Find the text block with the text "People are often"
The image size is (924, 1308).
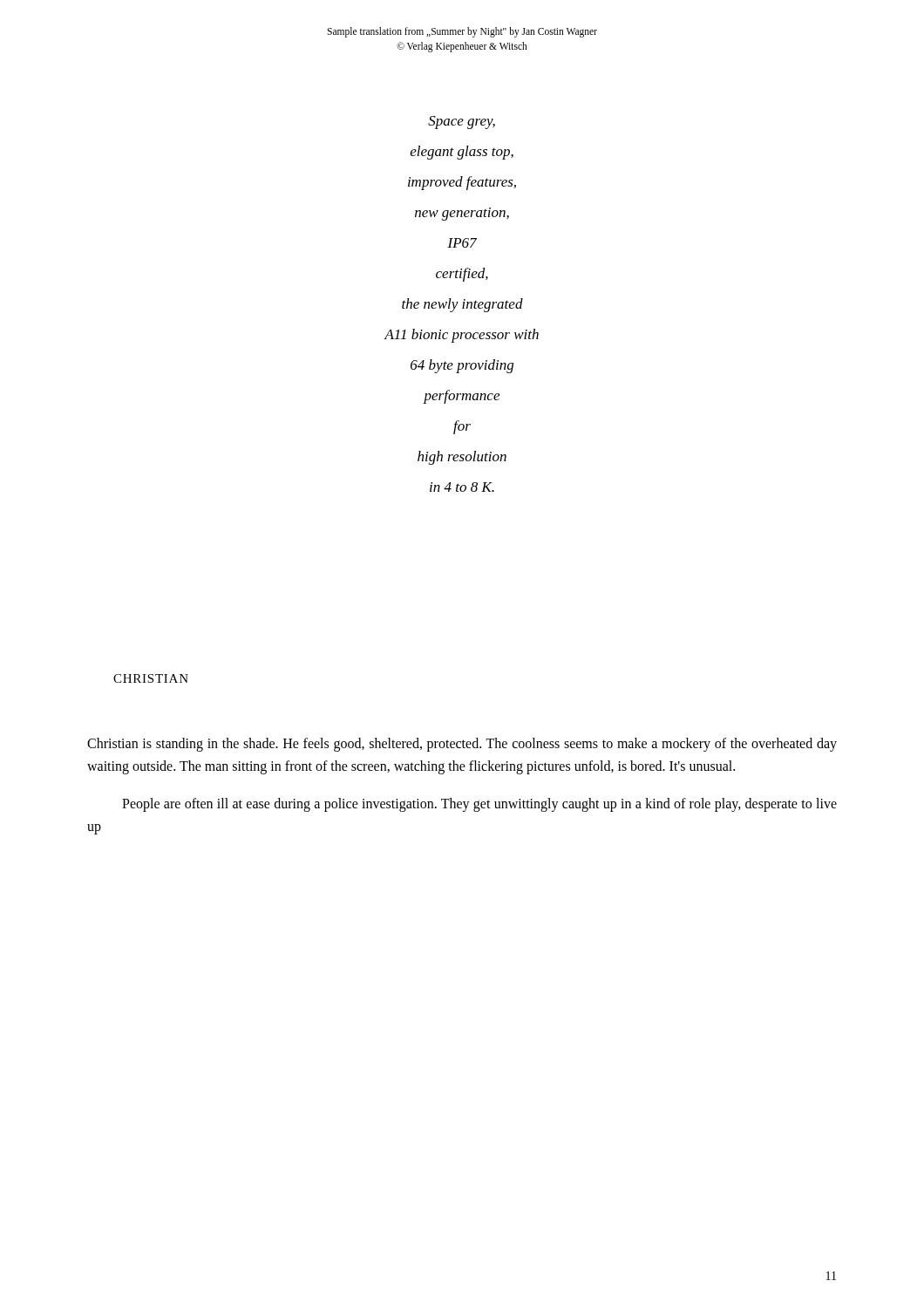[x=462, y=815]
